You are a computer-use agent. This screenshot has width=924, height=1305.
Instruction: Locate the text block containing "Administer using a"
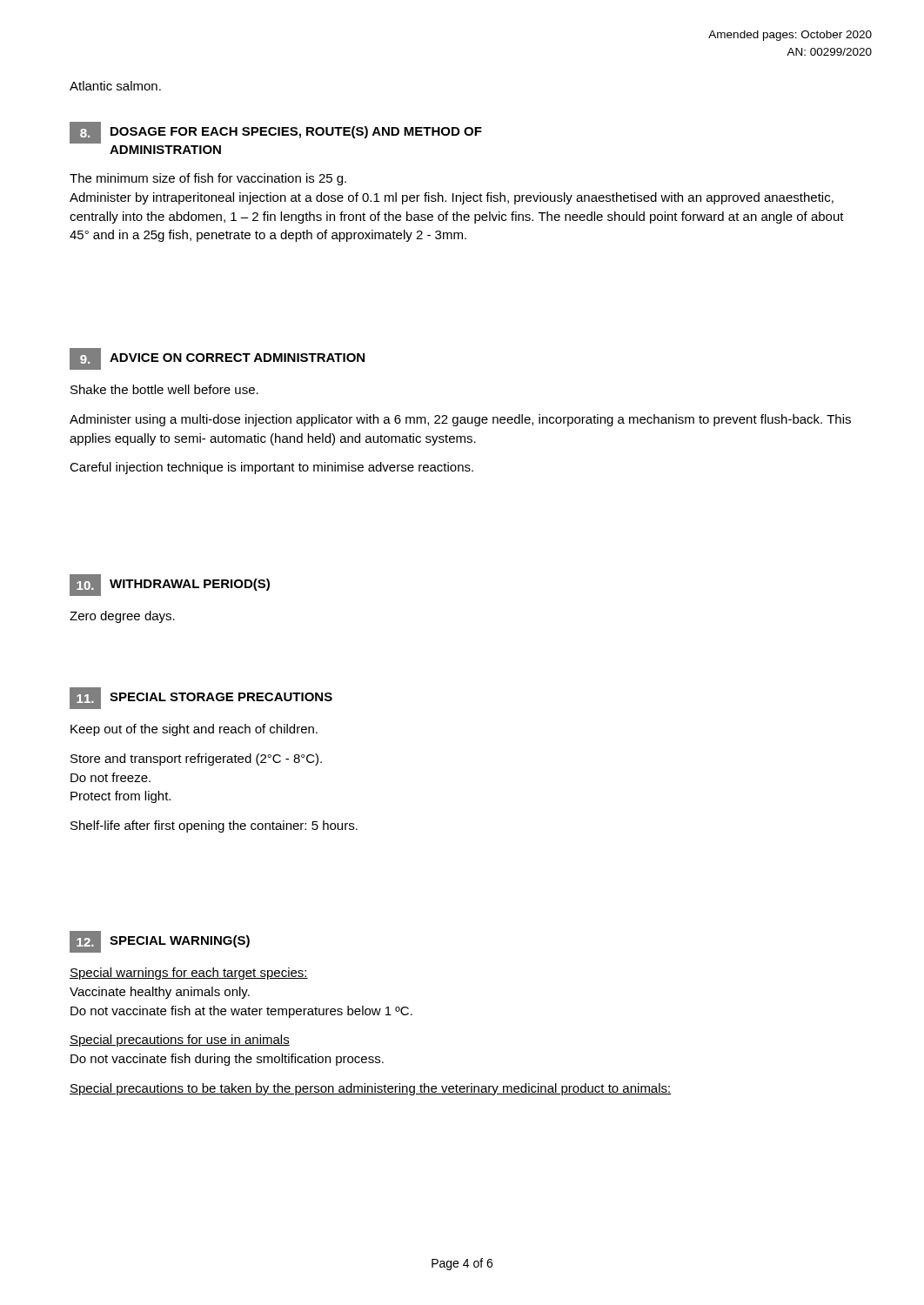point(460,428)
